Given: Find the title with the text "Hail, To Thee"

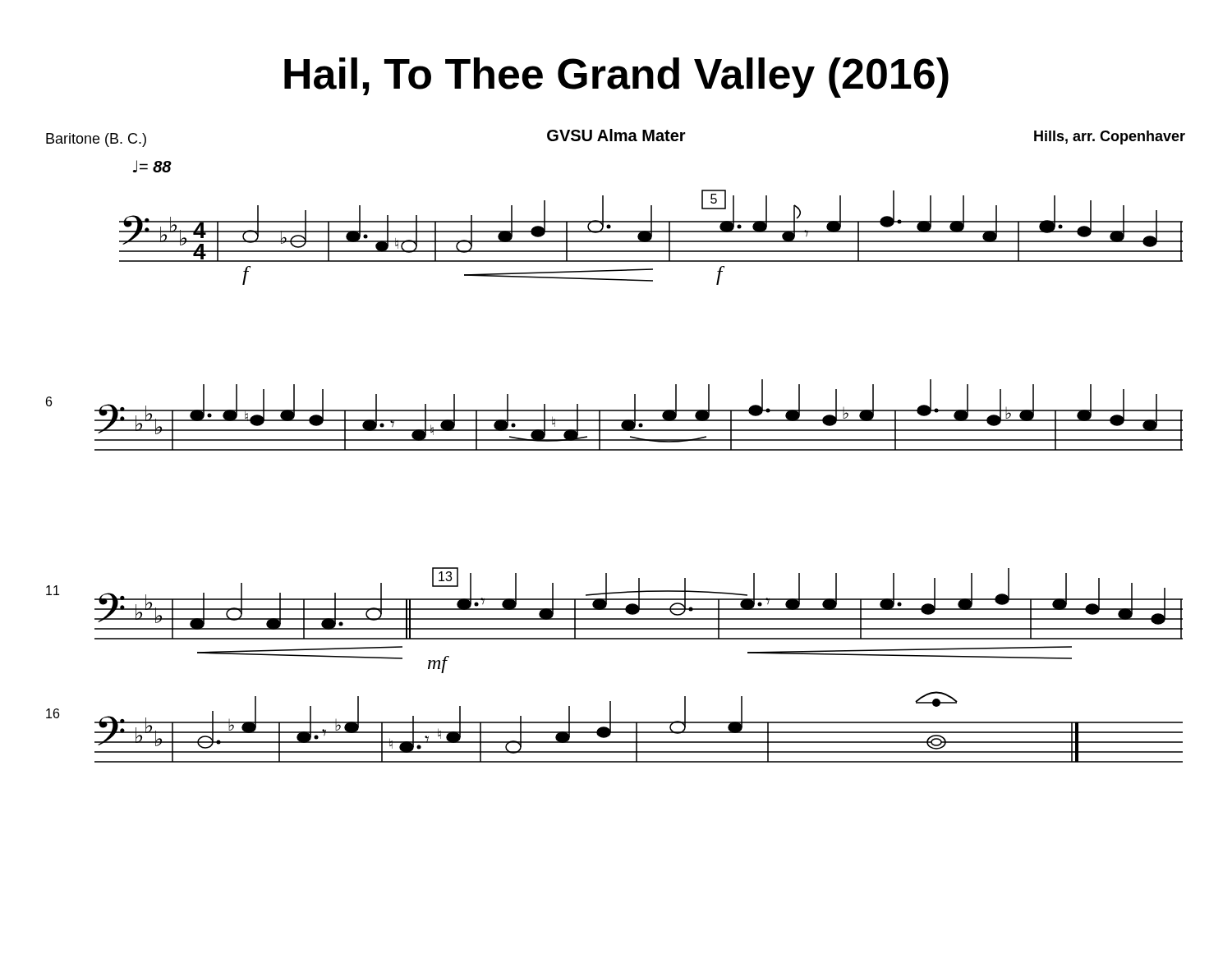Looking at the screenshot, I should pyautogui.click(x=616, y=74).
